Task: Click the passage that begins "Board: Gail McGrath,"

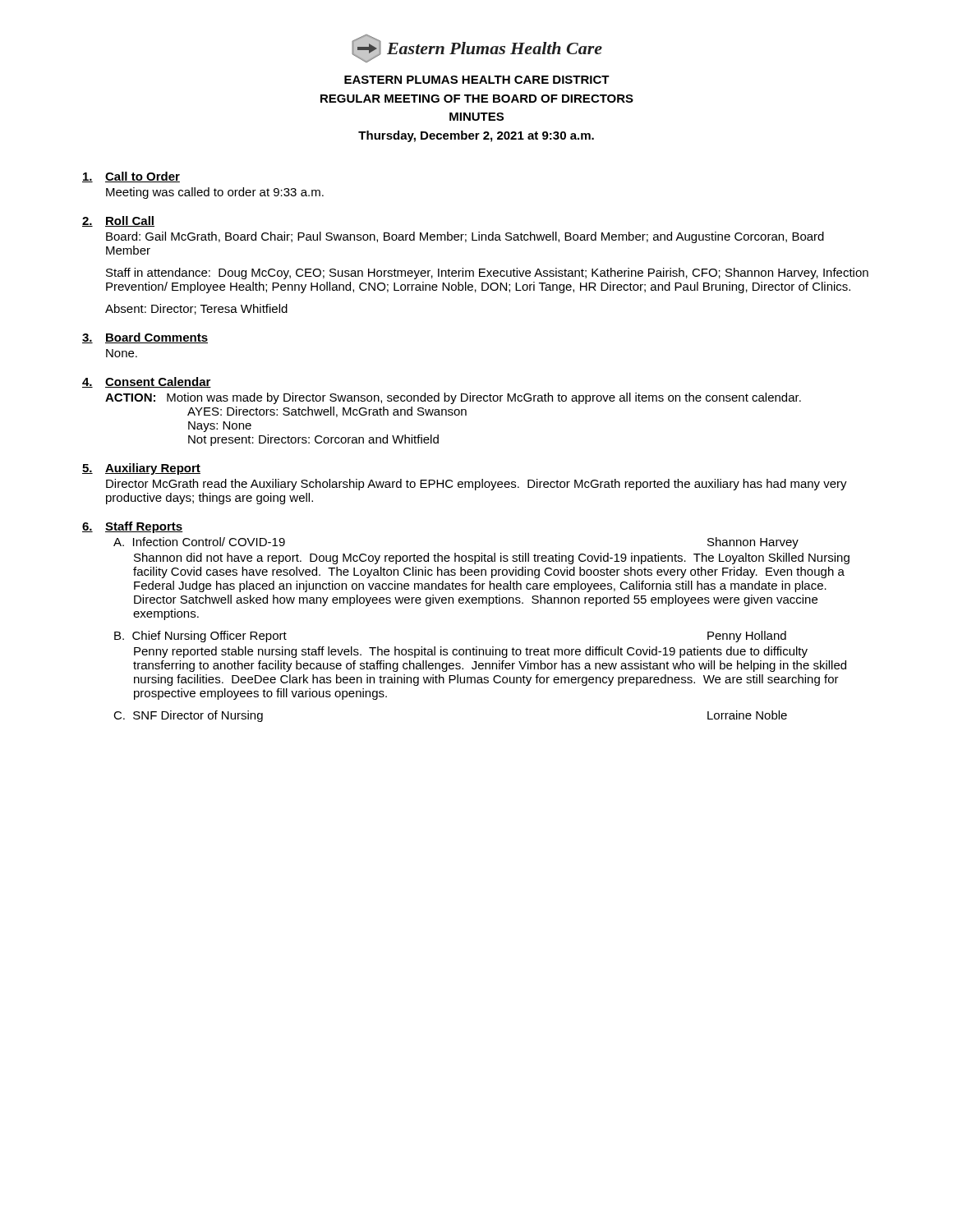Action: point(488,272)
